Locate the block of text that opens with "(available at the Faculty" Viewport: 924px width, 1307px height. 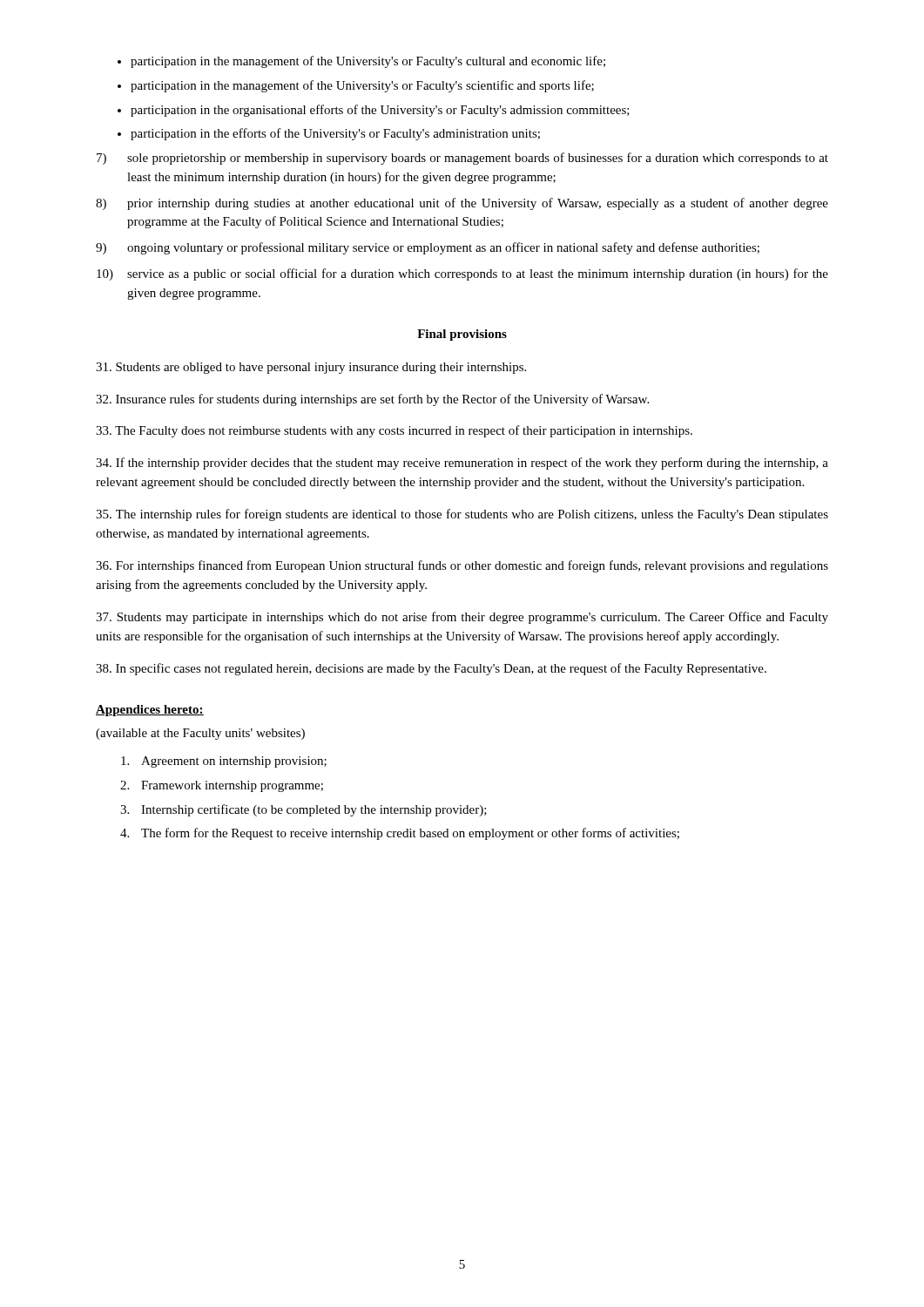pyautogui.click(x=201, y=733)
